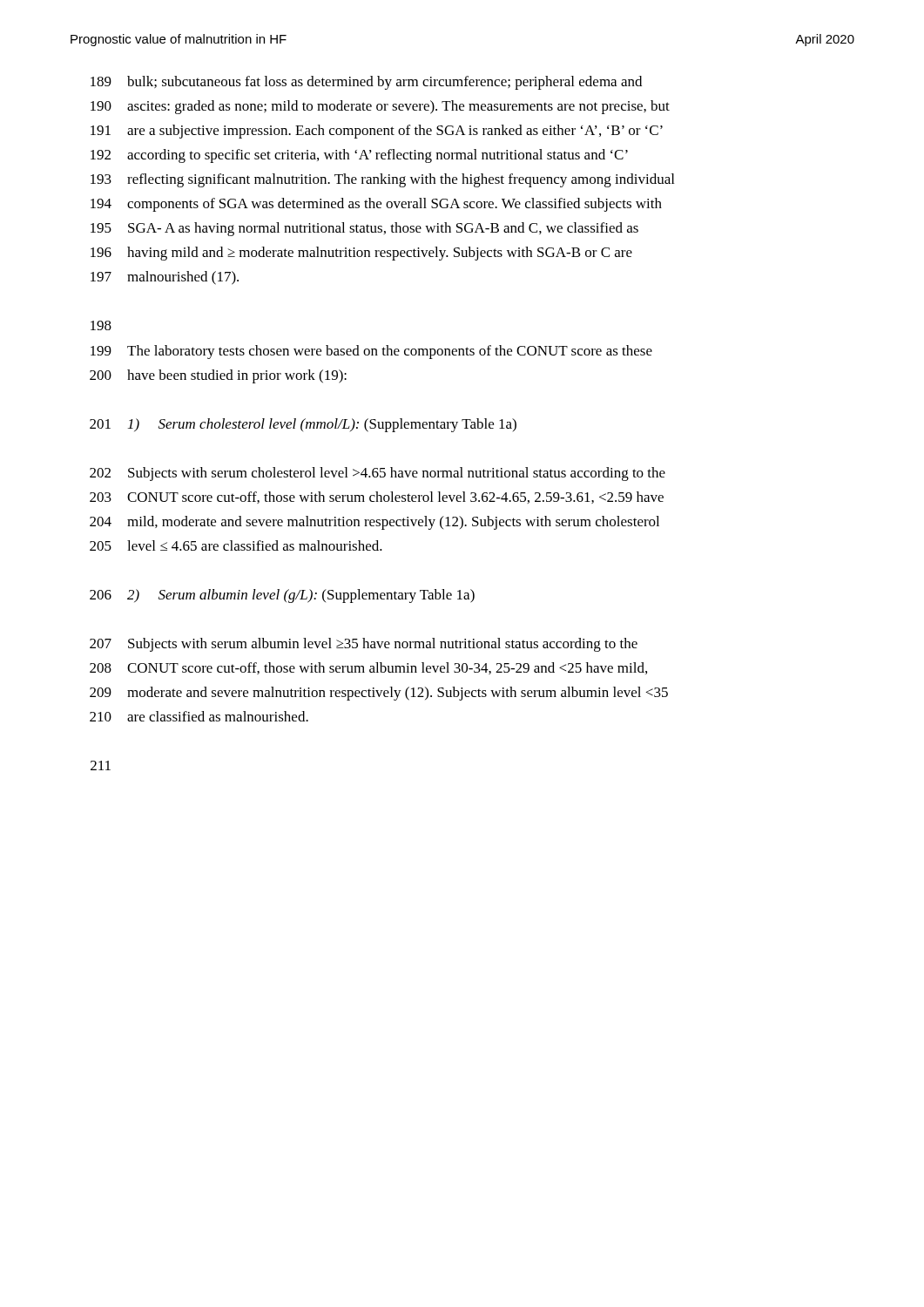Image resolution: width=924 pixels, height=1307 pixels.
Task: Click on the text block that says "200 have been"
Action: tap(218, 376)
